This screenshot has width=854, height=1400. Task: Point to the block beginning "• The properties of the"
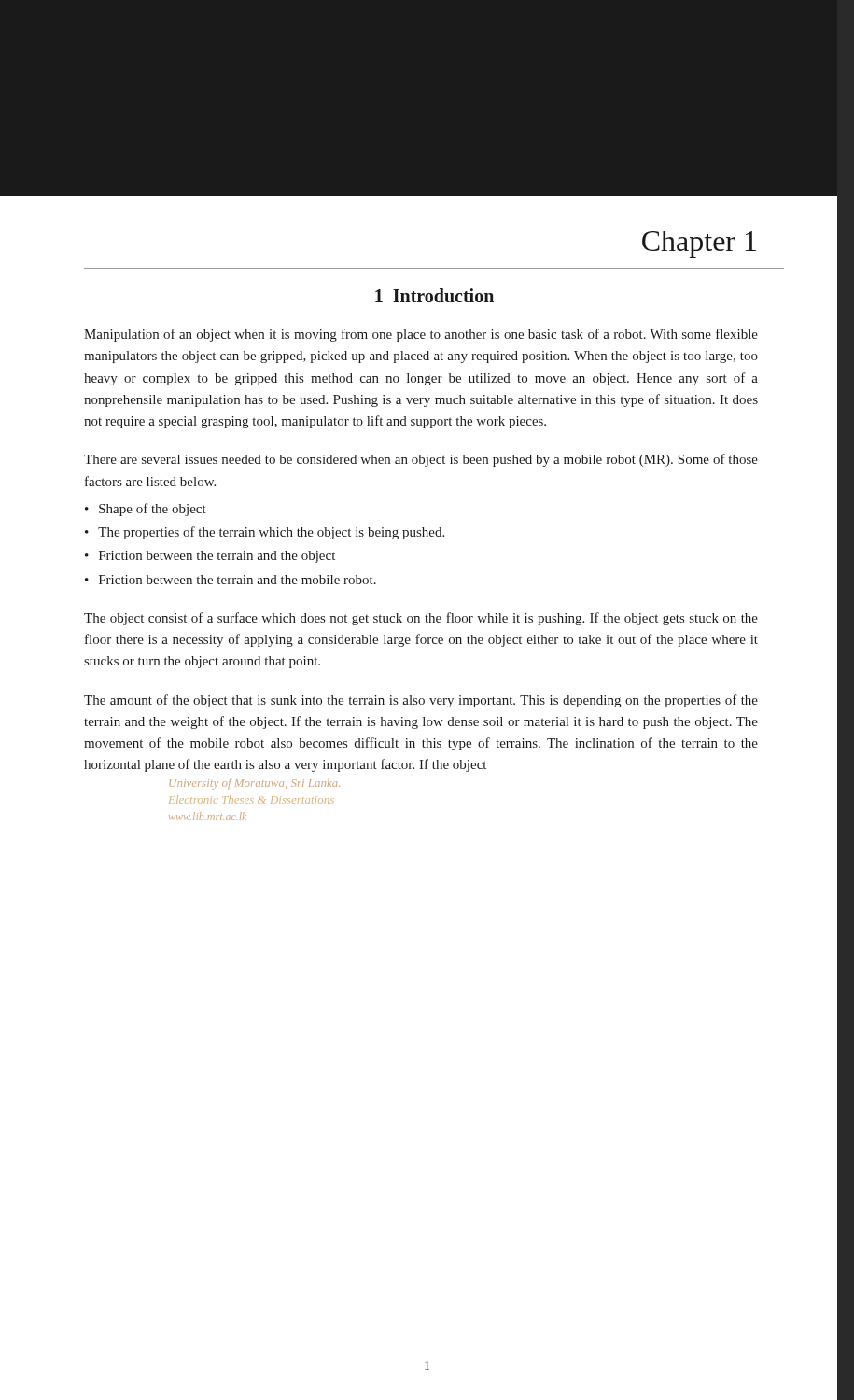(265, 533)
